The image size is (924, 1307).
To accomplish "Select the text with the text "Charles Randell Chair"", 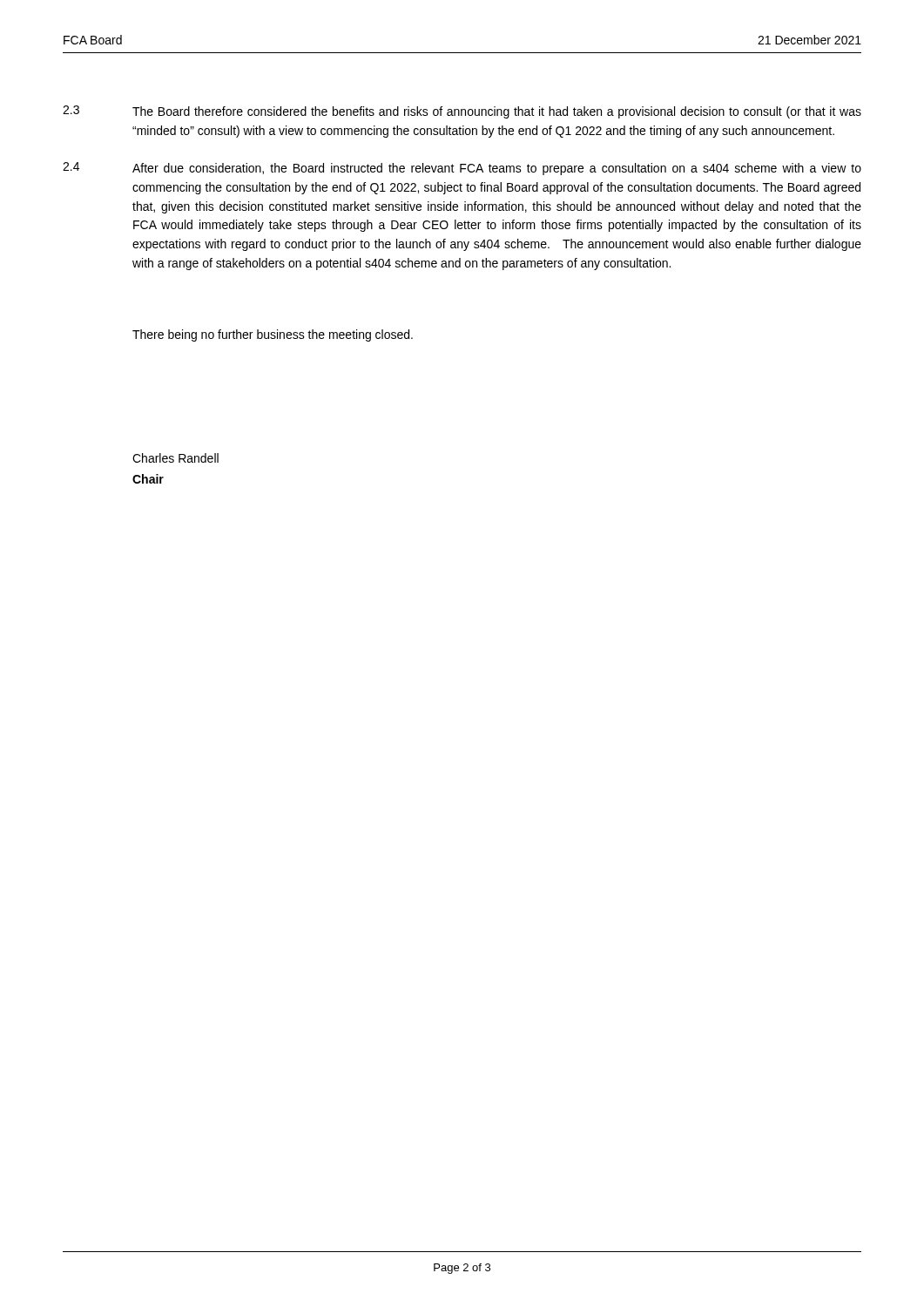I will 176,469.
